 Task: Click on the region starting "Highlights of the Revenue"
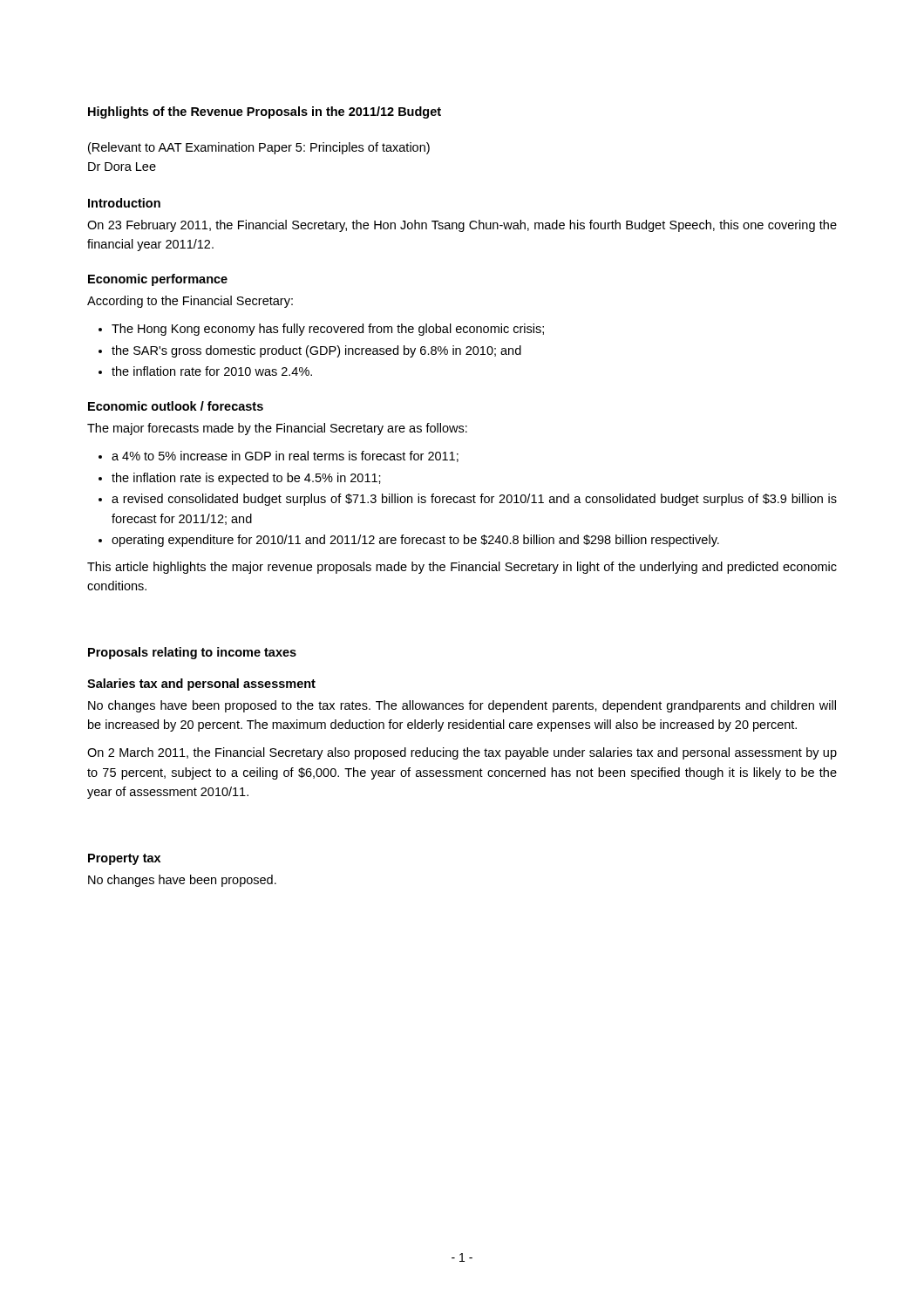[265, 112]
